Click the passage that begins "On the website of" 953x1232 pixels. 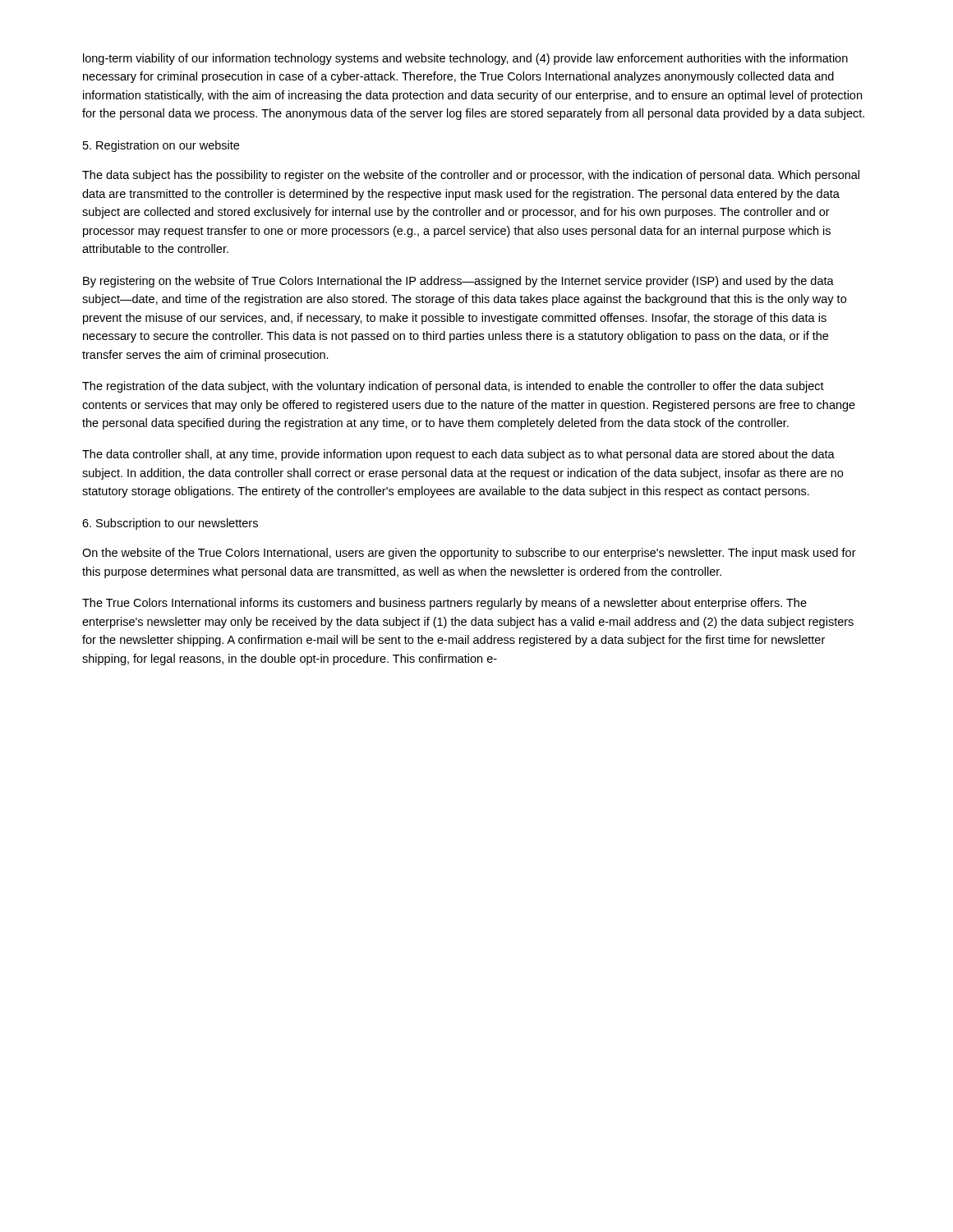point(469,562)
